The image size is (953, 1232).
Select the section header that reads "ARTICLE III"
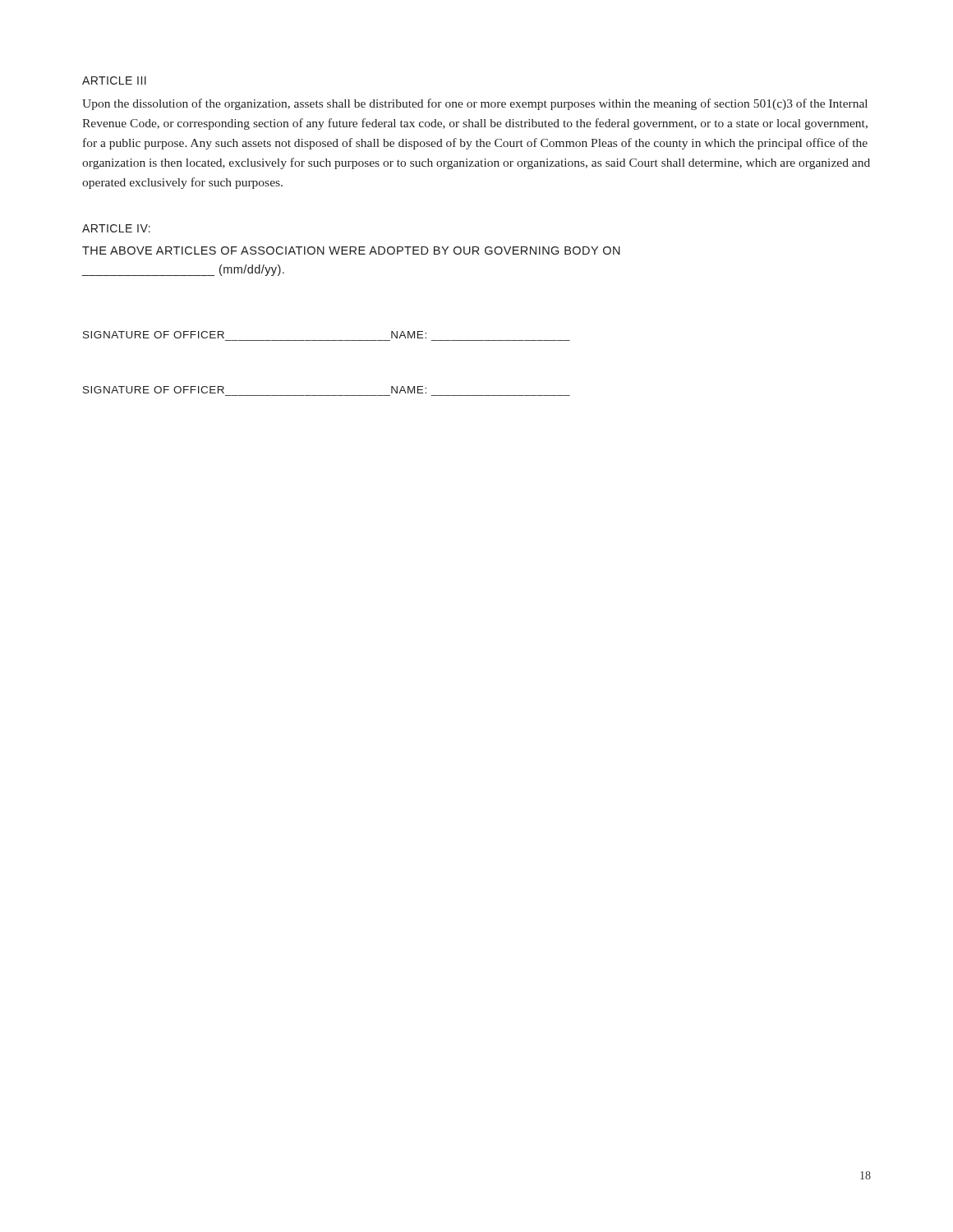115,81
